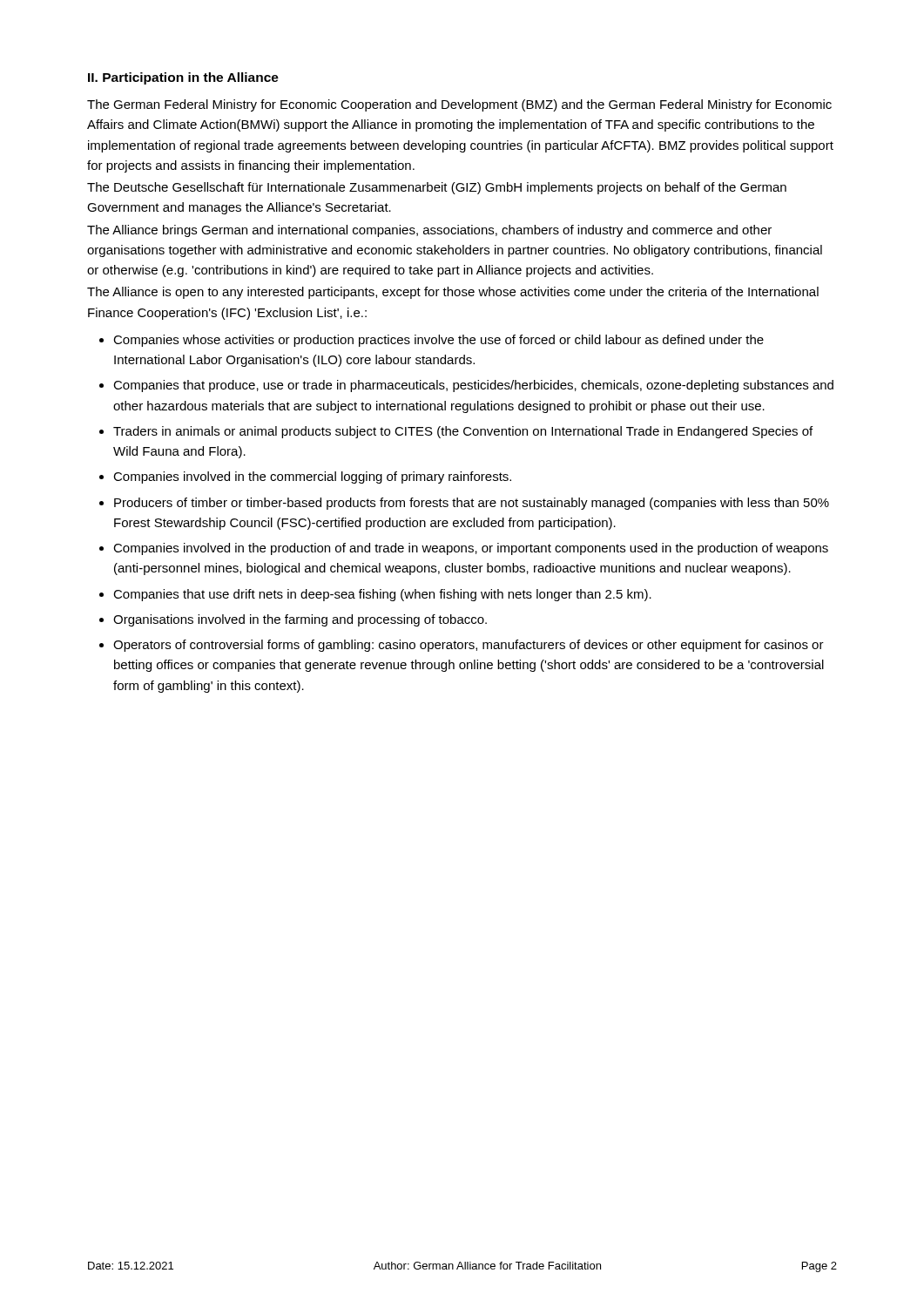Select the section header
Image resolution: width=924 pixels, height=1307 pixels.
tap(183, 77)
